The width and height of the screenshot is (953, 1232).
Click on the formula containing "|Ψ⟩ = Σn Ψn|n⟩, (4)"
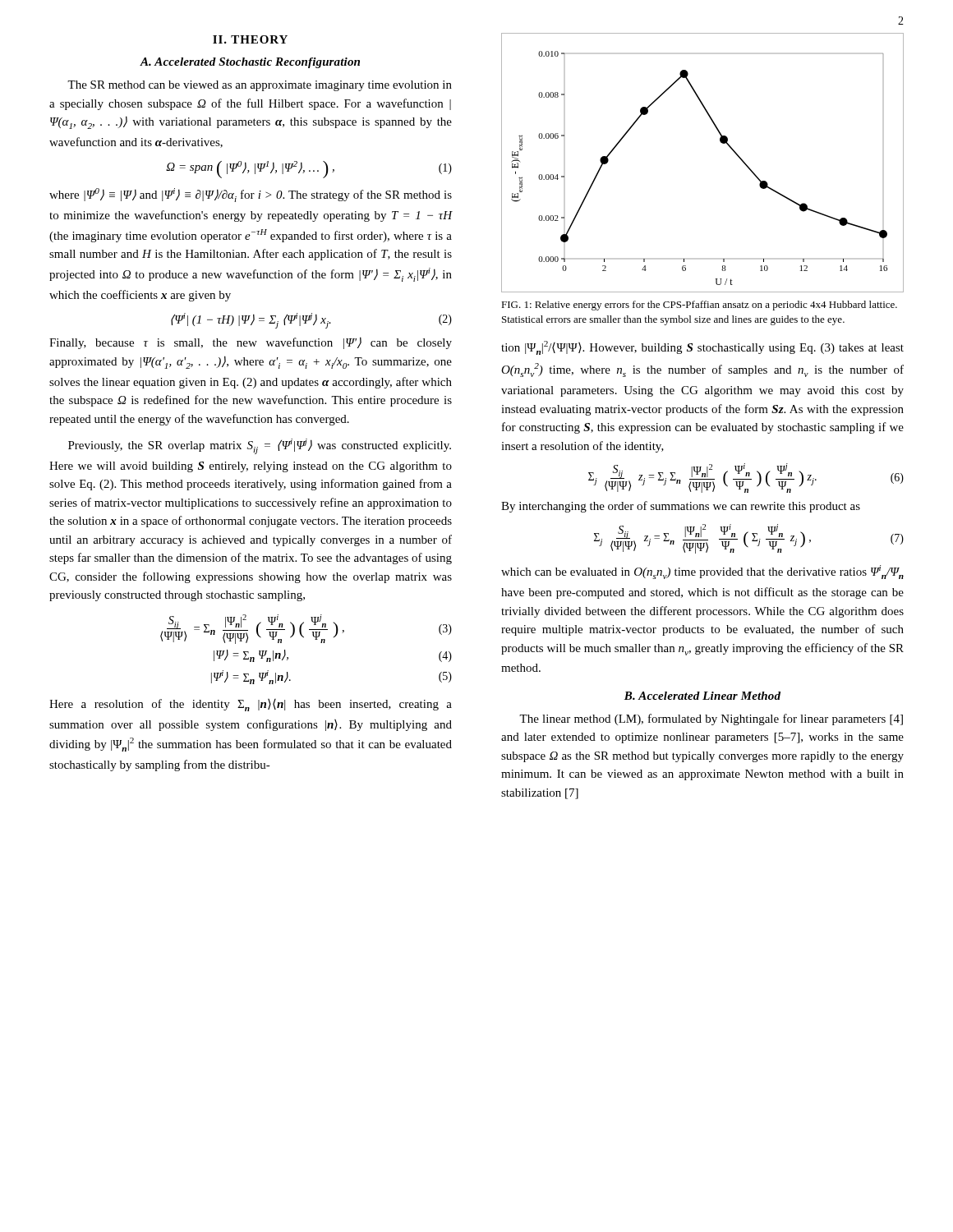tap(251, 656)
